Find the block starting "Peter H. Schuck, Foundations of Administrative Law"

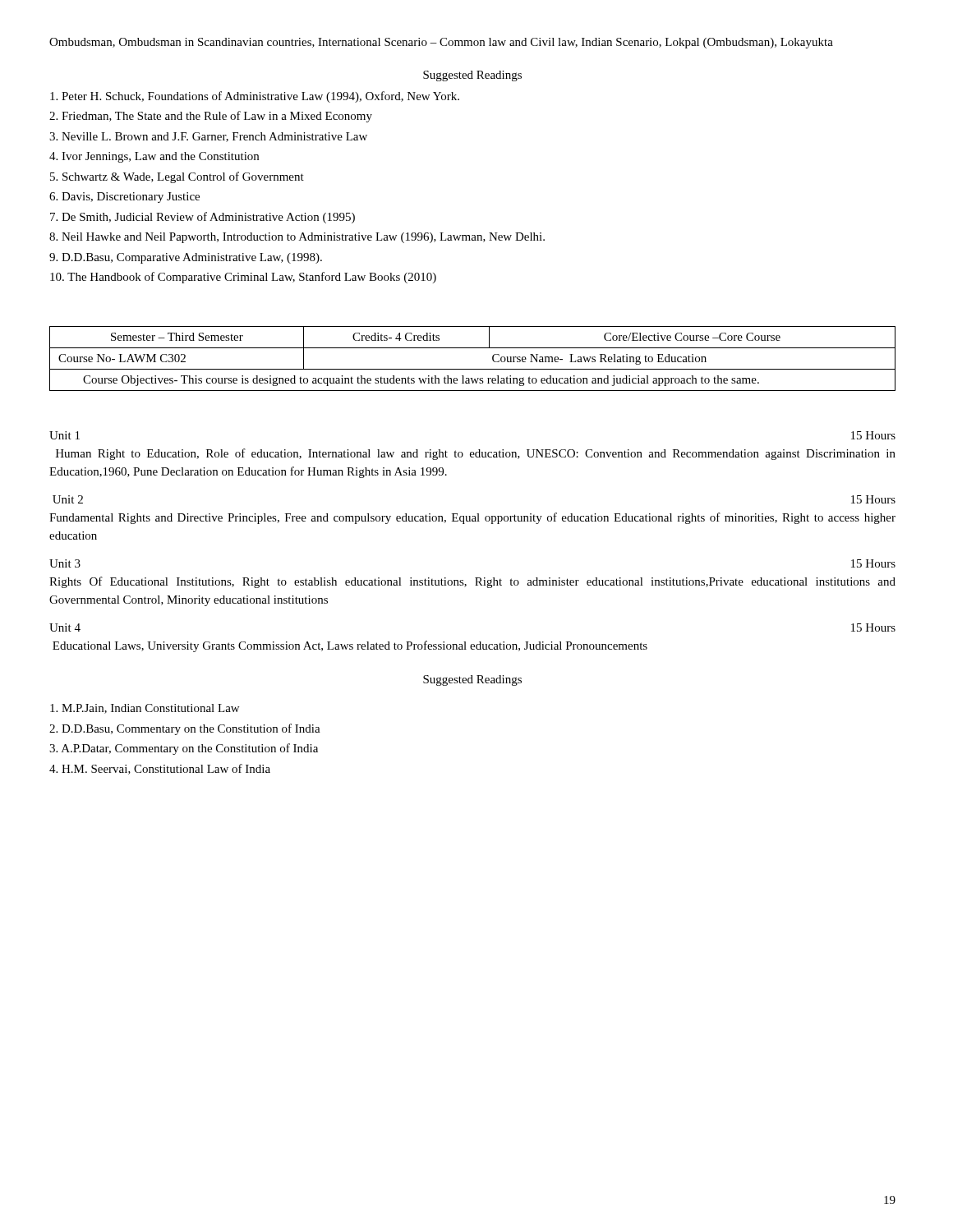tap(255, 96)
